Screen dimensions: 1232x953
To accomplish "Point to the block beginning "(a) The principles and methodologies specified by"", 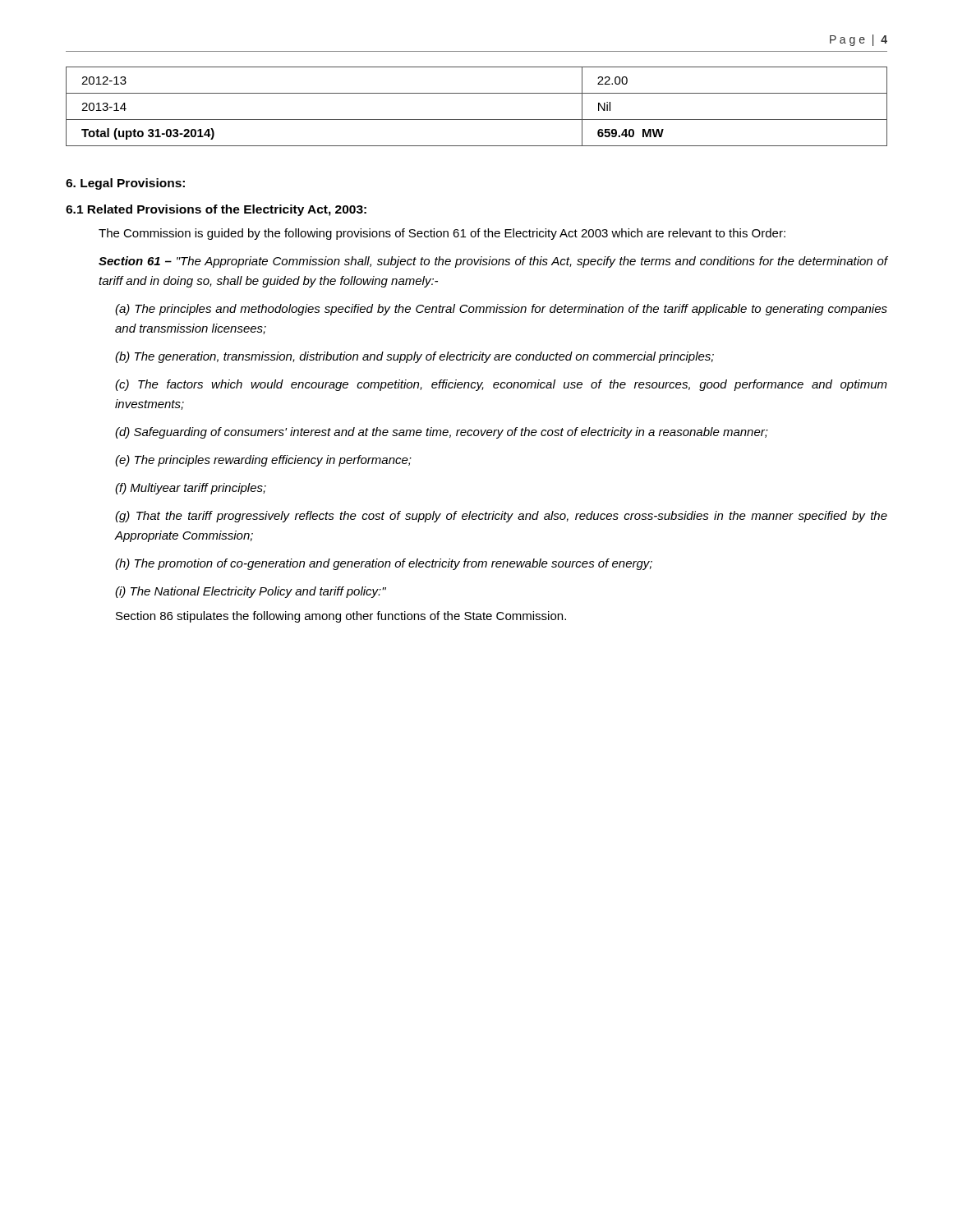I will tap(501, 318).
